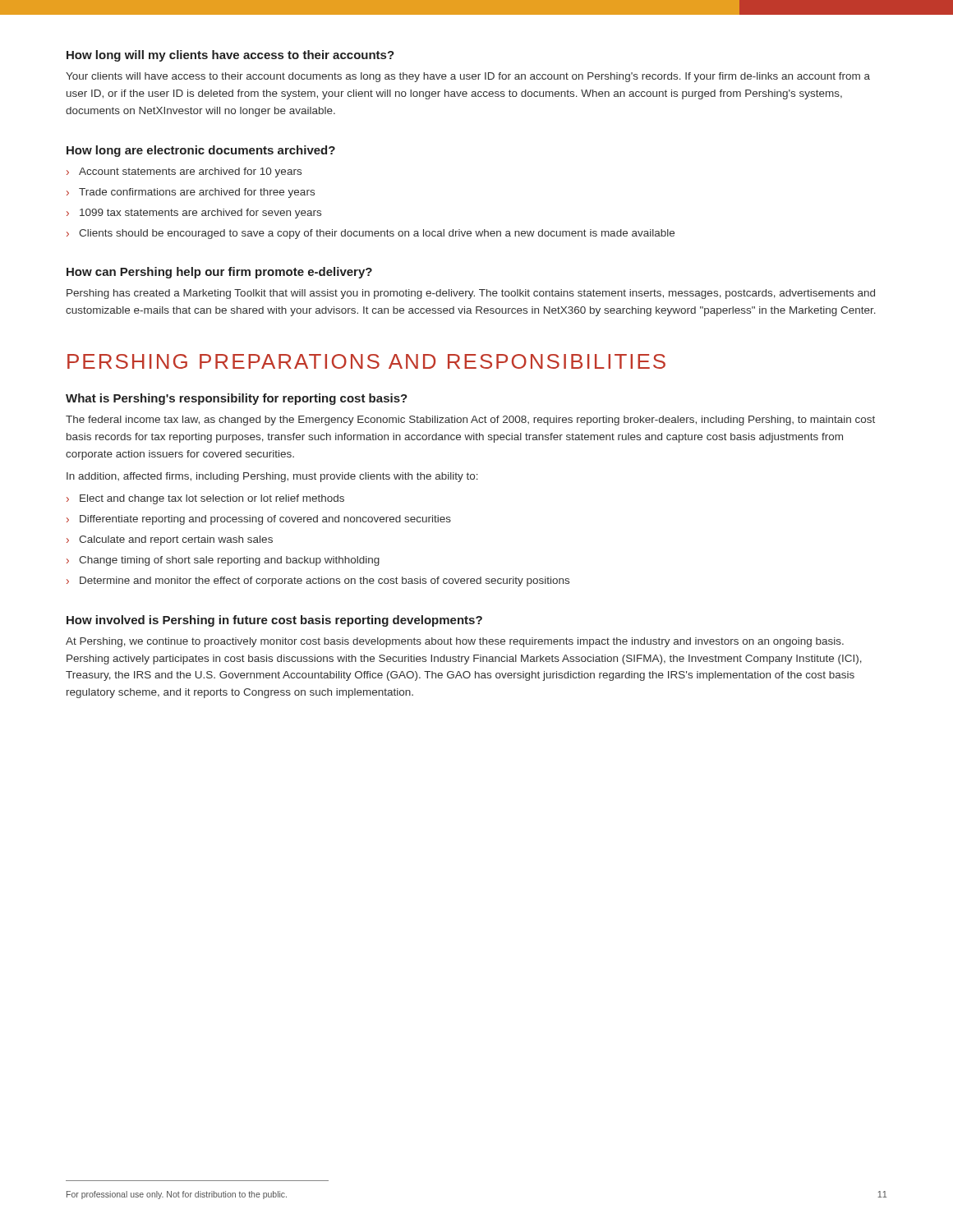Where is the passage that starts "Differentiate reporting and processing of covered and noncovered"?
Image resolution: width=953 pixels, height=1232 pixels.
click(265, 519)
